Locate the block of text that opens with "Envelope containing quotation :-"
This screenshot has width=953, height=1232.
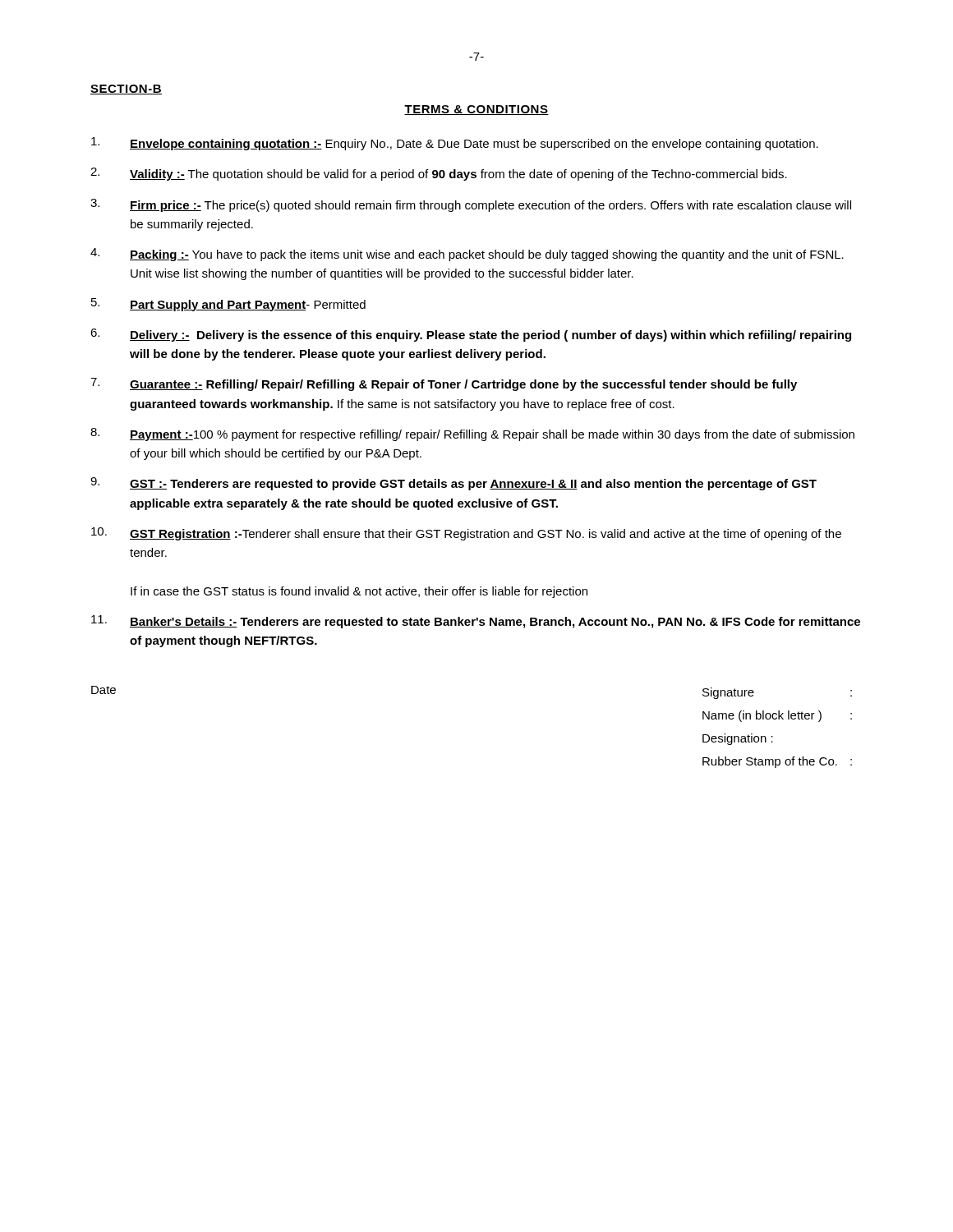(476, 143)
